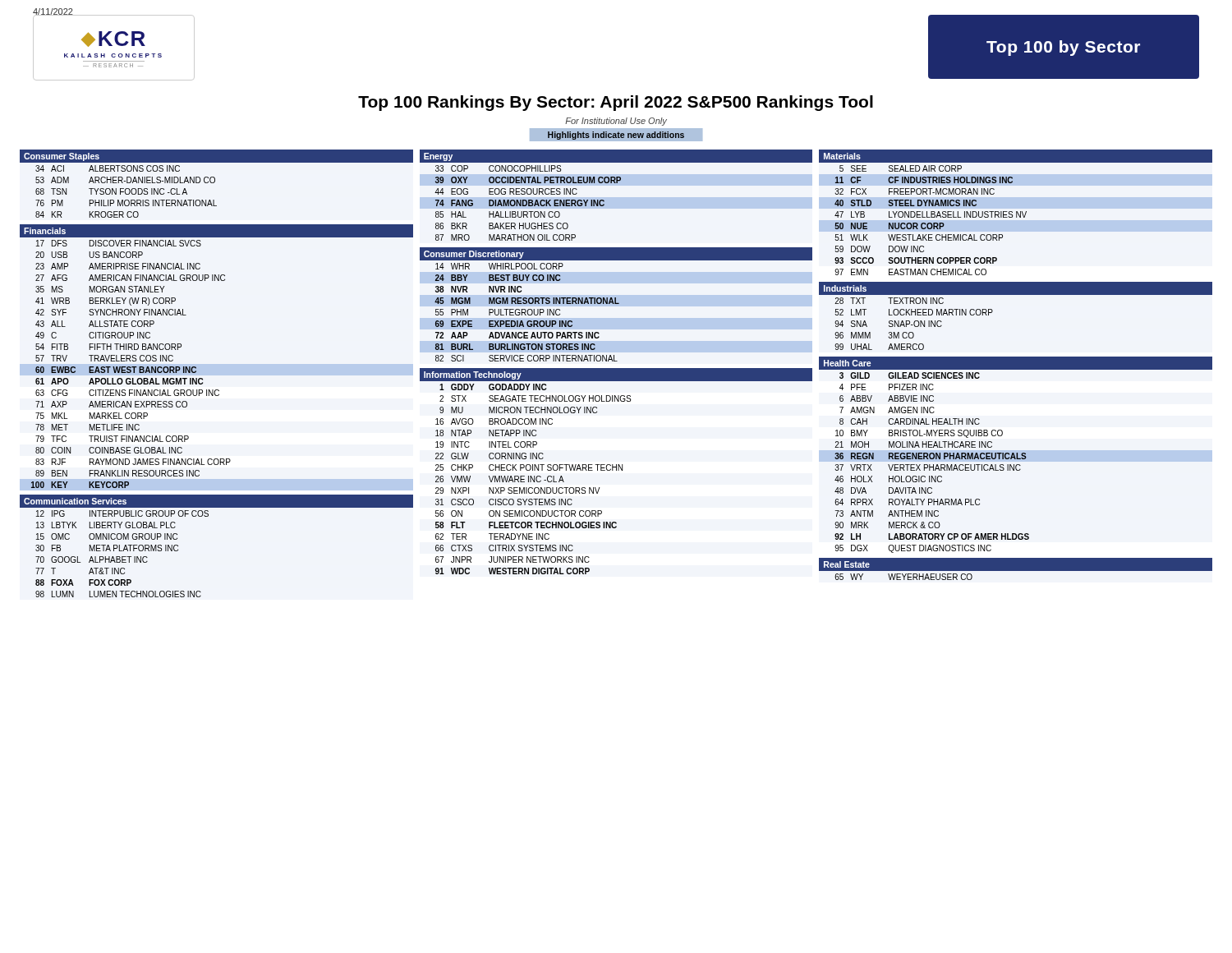The width and height of the screenshot is (1232, 953).
Task: Find the table that mentions "LOCKHEED MARTIN CORP"
Action: click(1016, 317)
